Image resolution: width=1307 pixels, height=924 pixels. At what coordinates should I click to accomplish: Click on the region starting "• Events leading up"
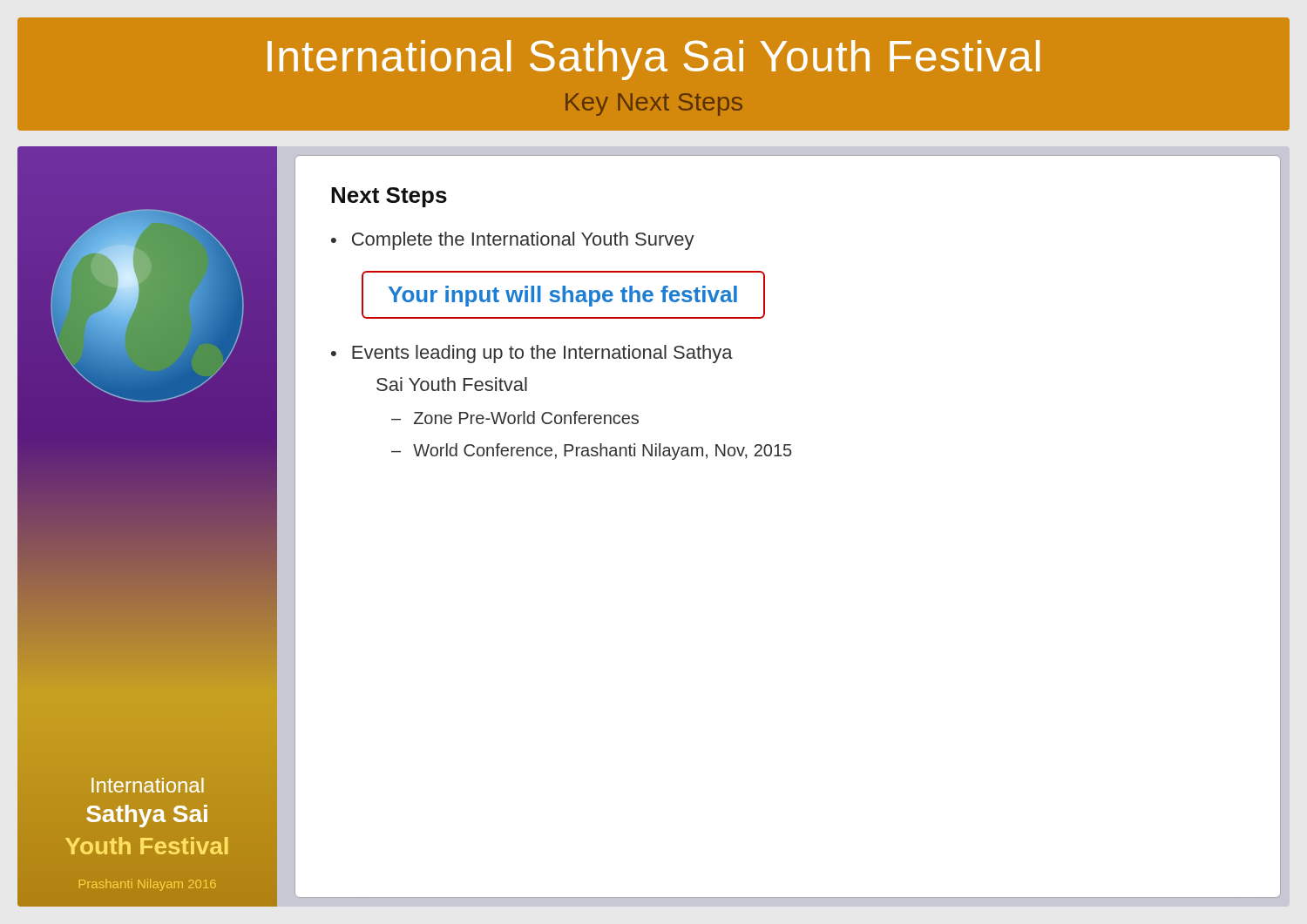(531, 353)
